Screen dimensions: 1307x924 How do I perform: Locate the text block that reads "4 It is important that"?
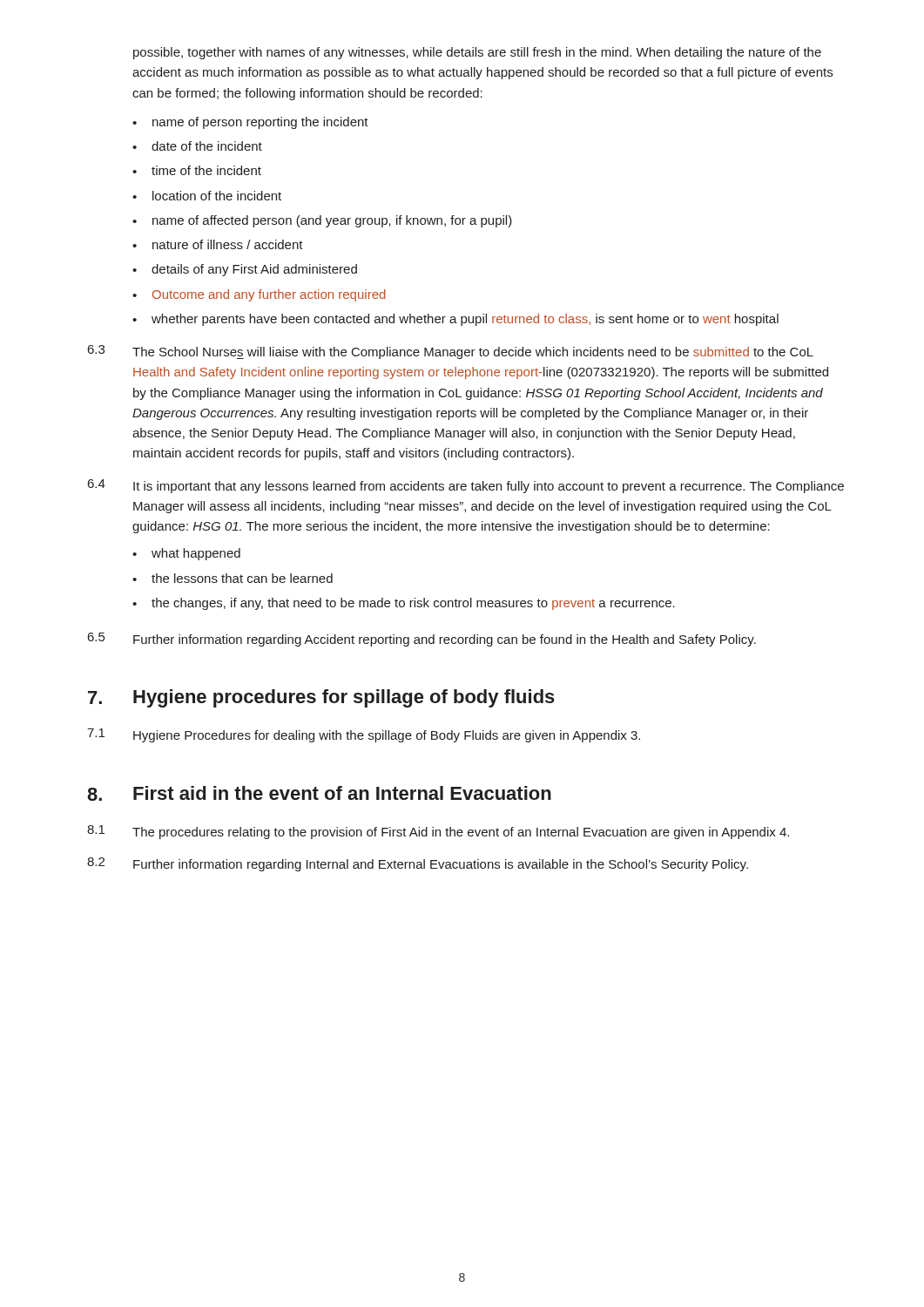[x=466, y=486]
